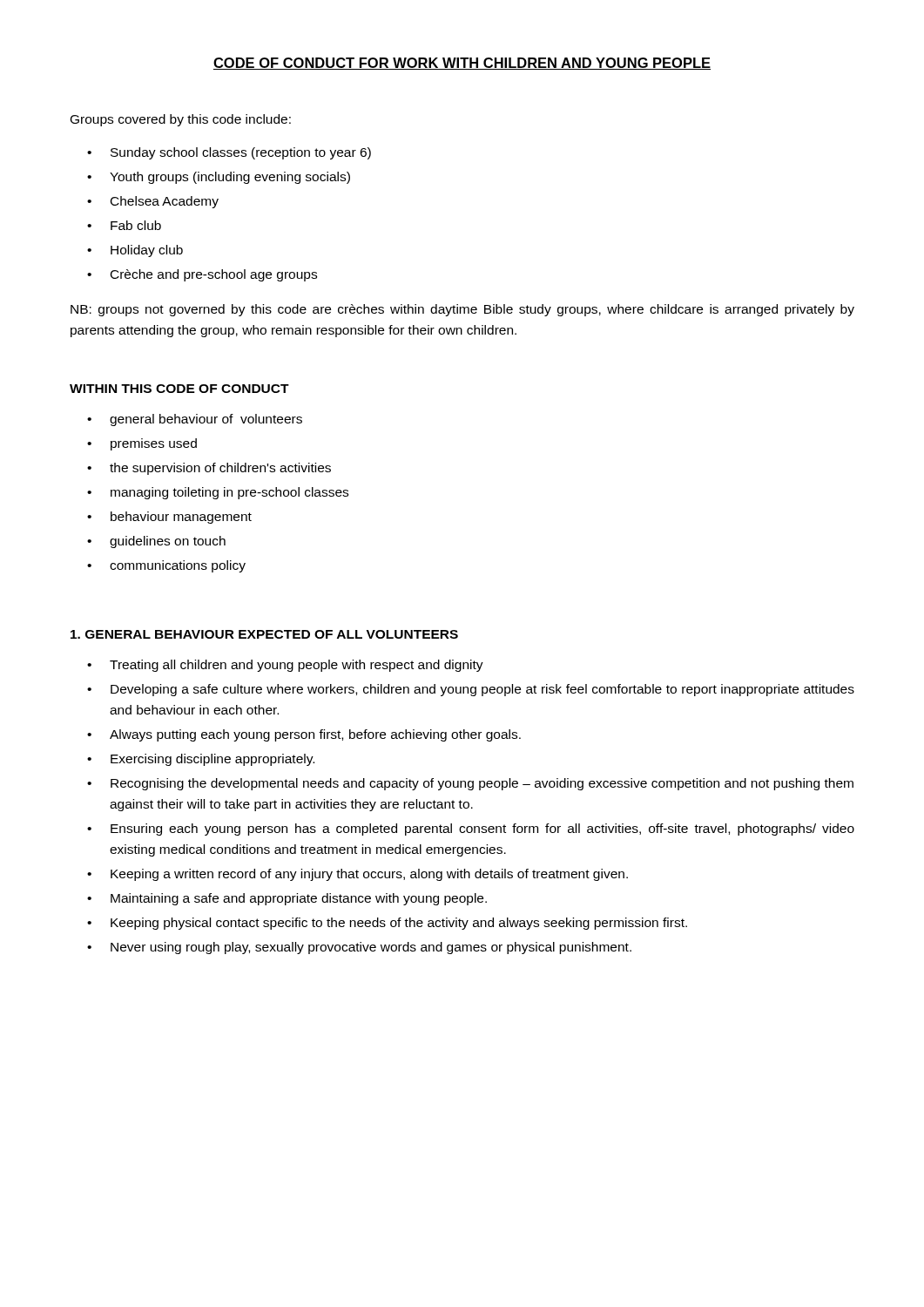Locate the passage starting "CODE OF CONDUCT FOR"

click(462, 63)
